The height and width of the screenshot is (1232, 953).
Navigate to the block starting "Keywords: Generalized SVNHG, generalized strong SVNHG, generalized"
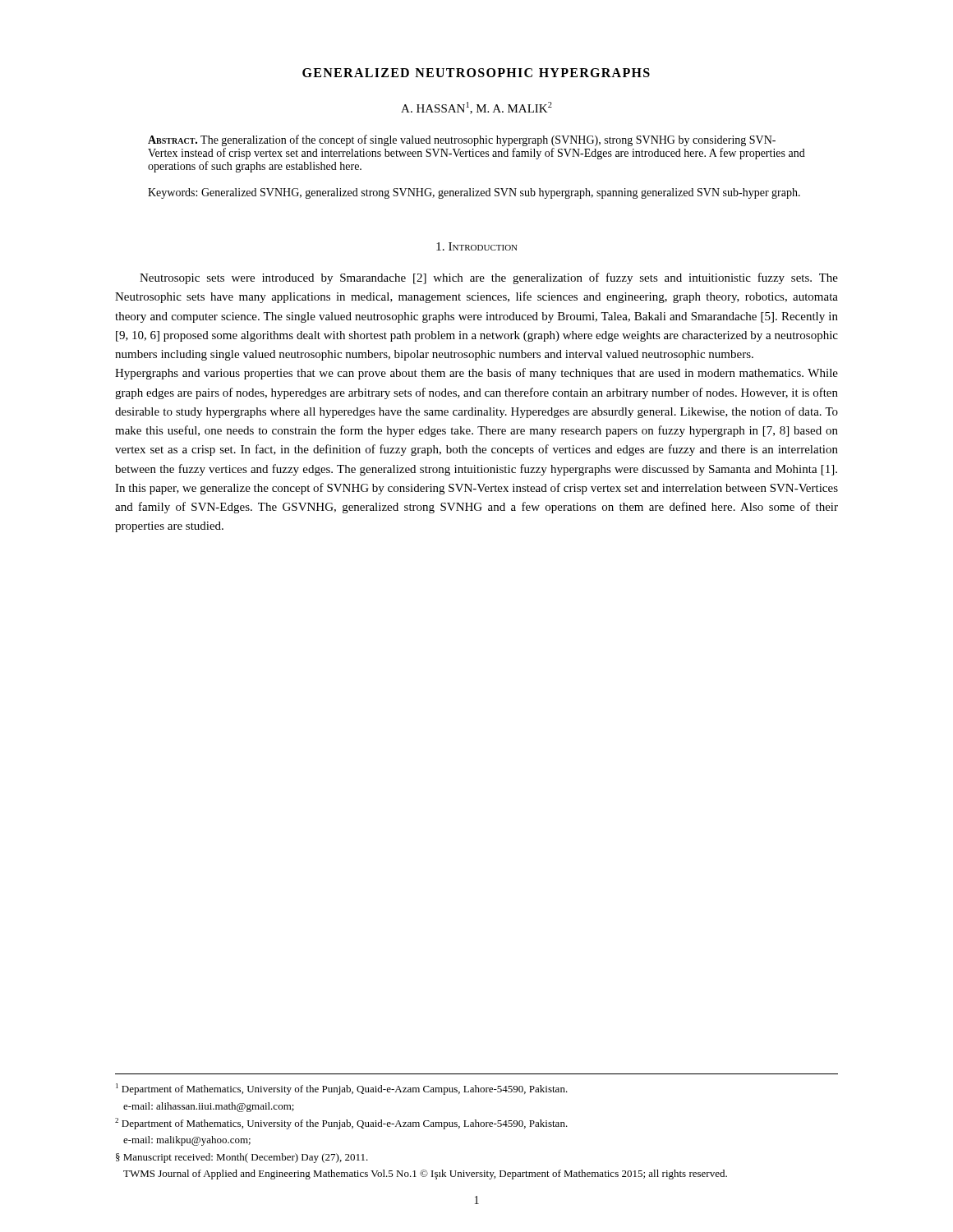click(474, 193)
